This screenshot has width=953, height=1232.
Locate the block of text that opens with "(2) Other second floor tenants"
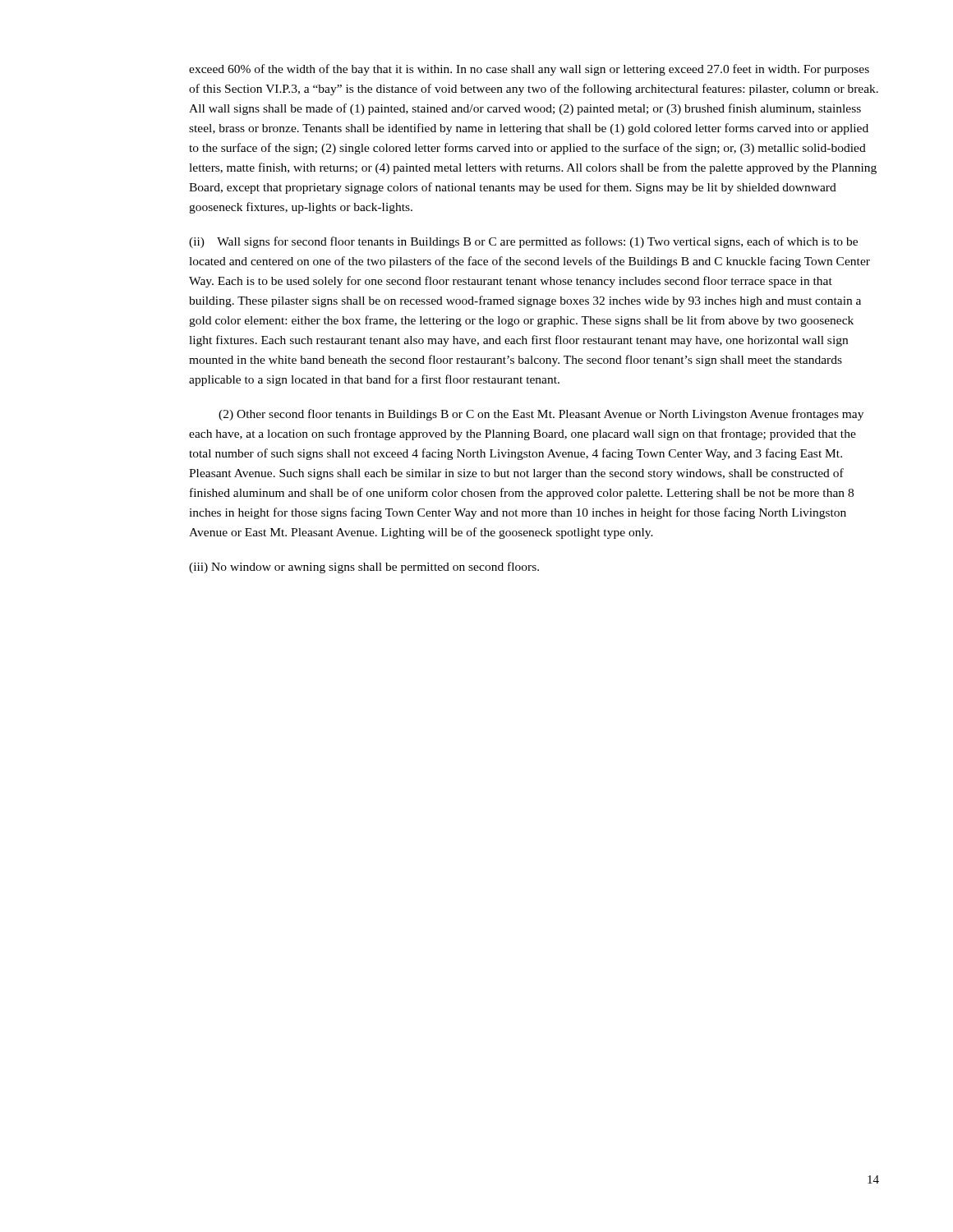pyautogui.click(x=526, y=473)
